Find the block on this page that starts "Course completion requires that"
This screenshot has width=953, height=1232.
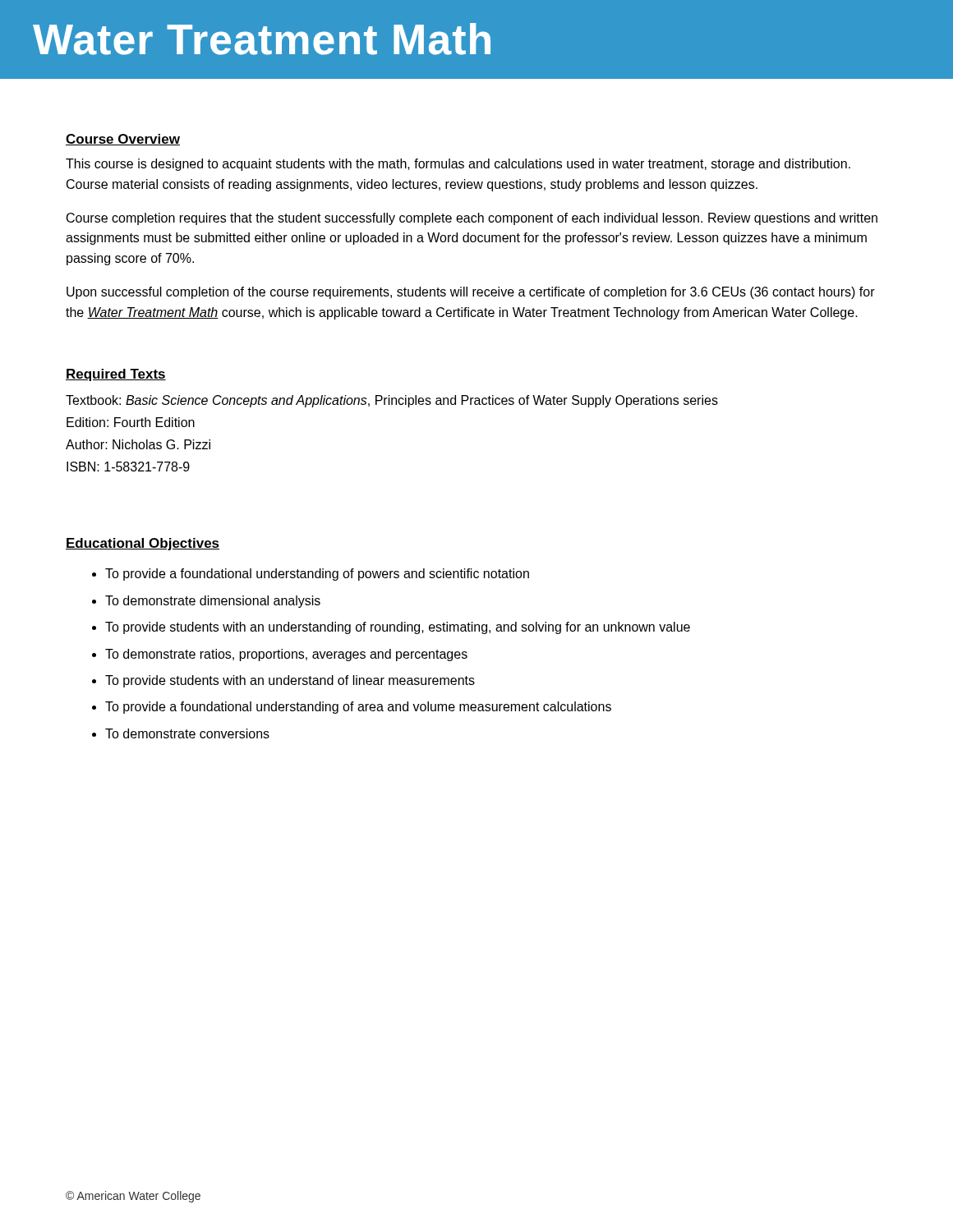tap(472, 238)
